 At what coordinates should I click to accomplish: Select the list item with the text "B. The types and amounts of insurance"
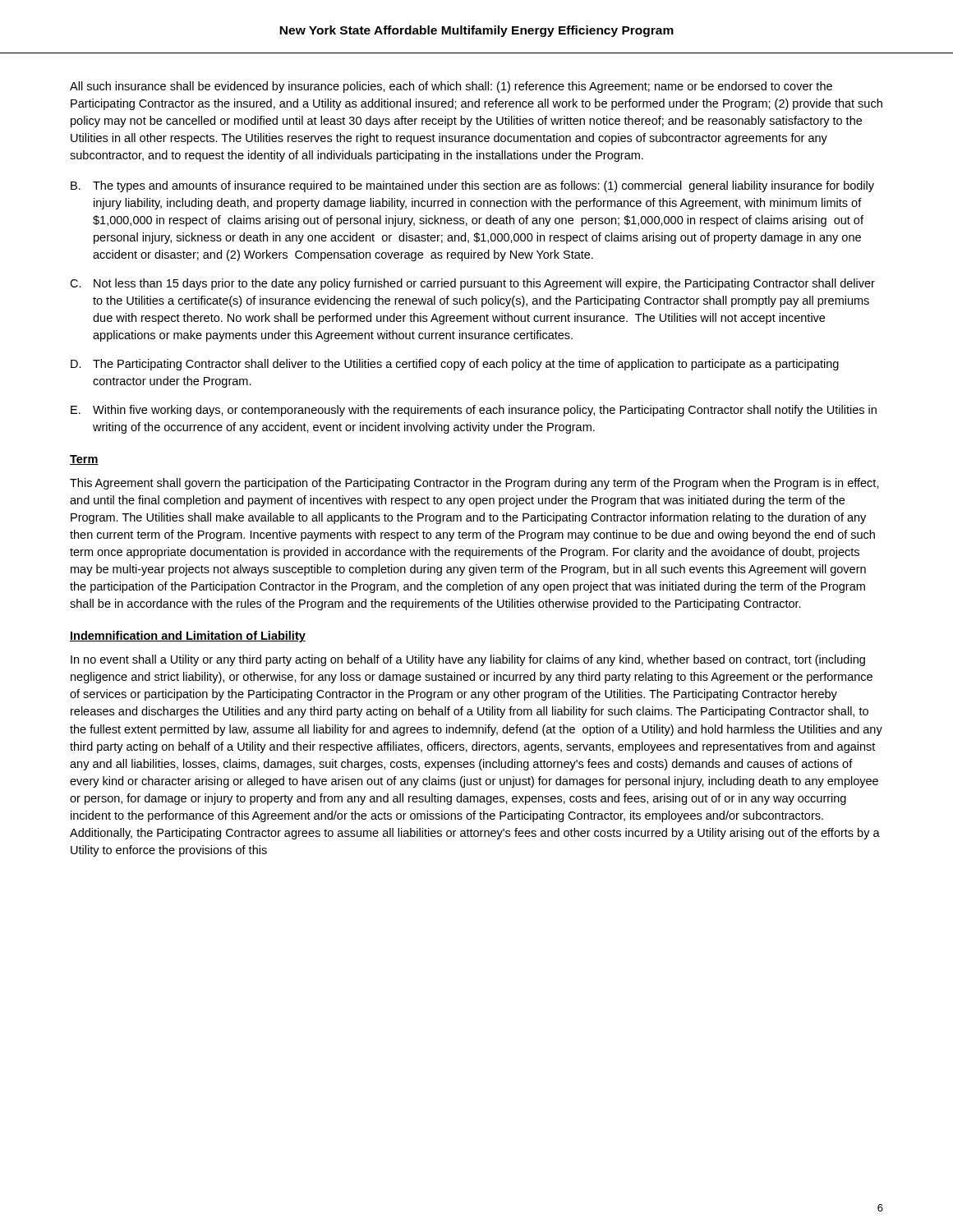coord(476,221)
